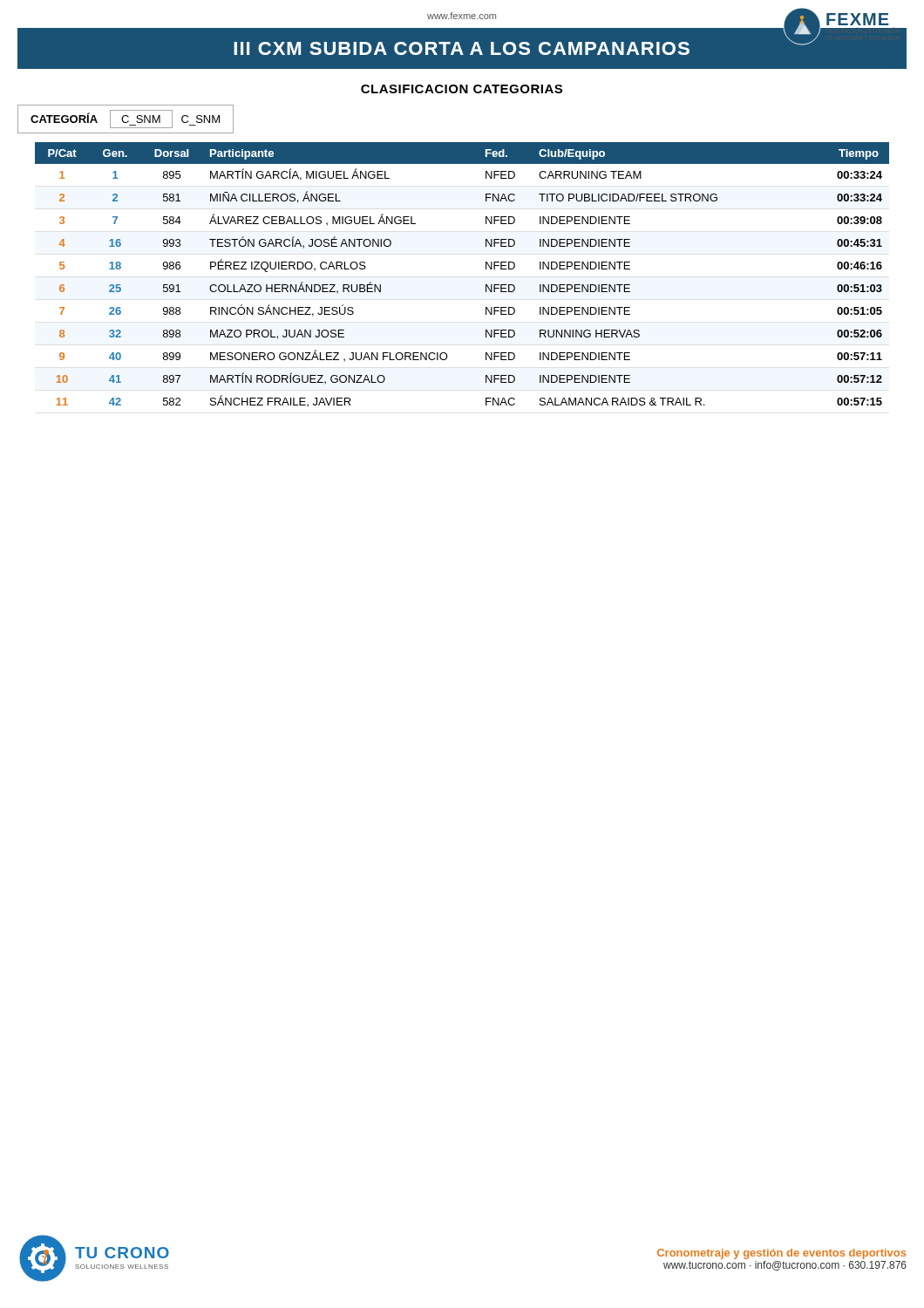Screen dimensions: 1308x924
Task: Point to "CLASIFICACION CATEGORIAS"
Action: point(462,88)
